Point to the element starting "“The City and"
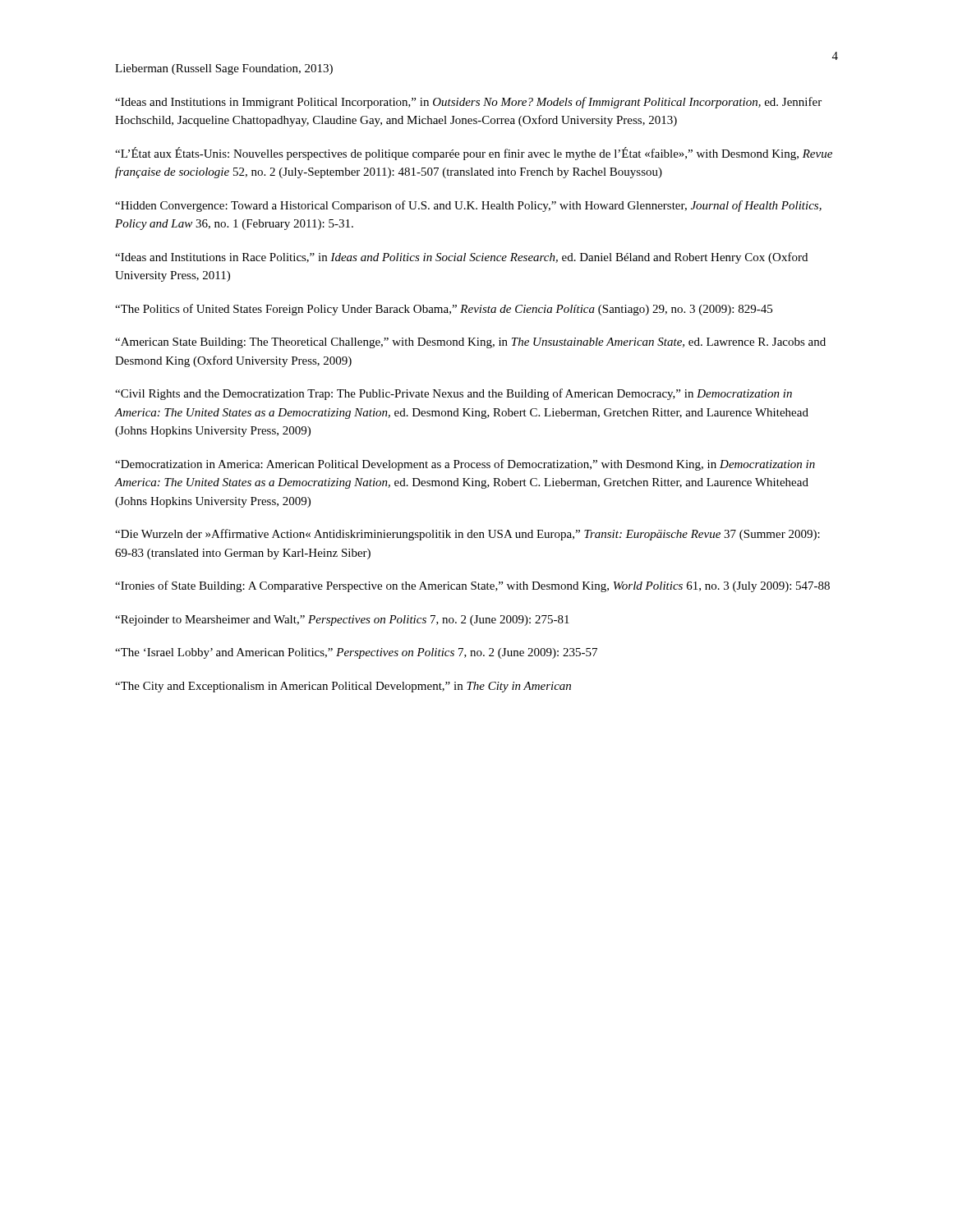The height and width of the screenshot is (1232, 953). click(x=343, y=685)
